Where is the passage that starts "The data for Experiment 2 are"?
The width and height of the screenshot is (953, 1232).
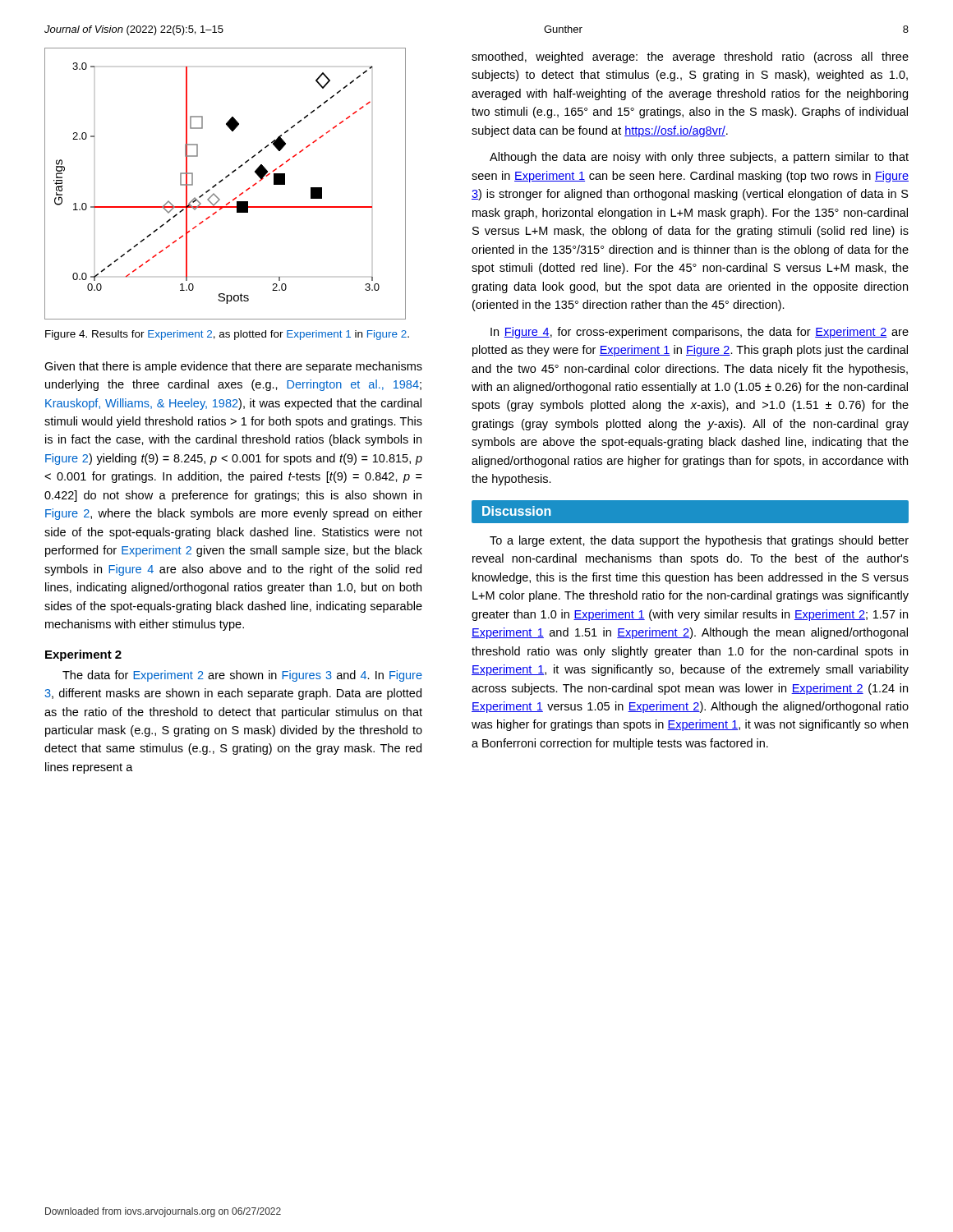coord(233,721)
